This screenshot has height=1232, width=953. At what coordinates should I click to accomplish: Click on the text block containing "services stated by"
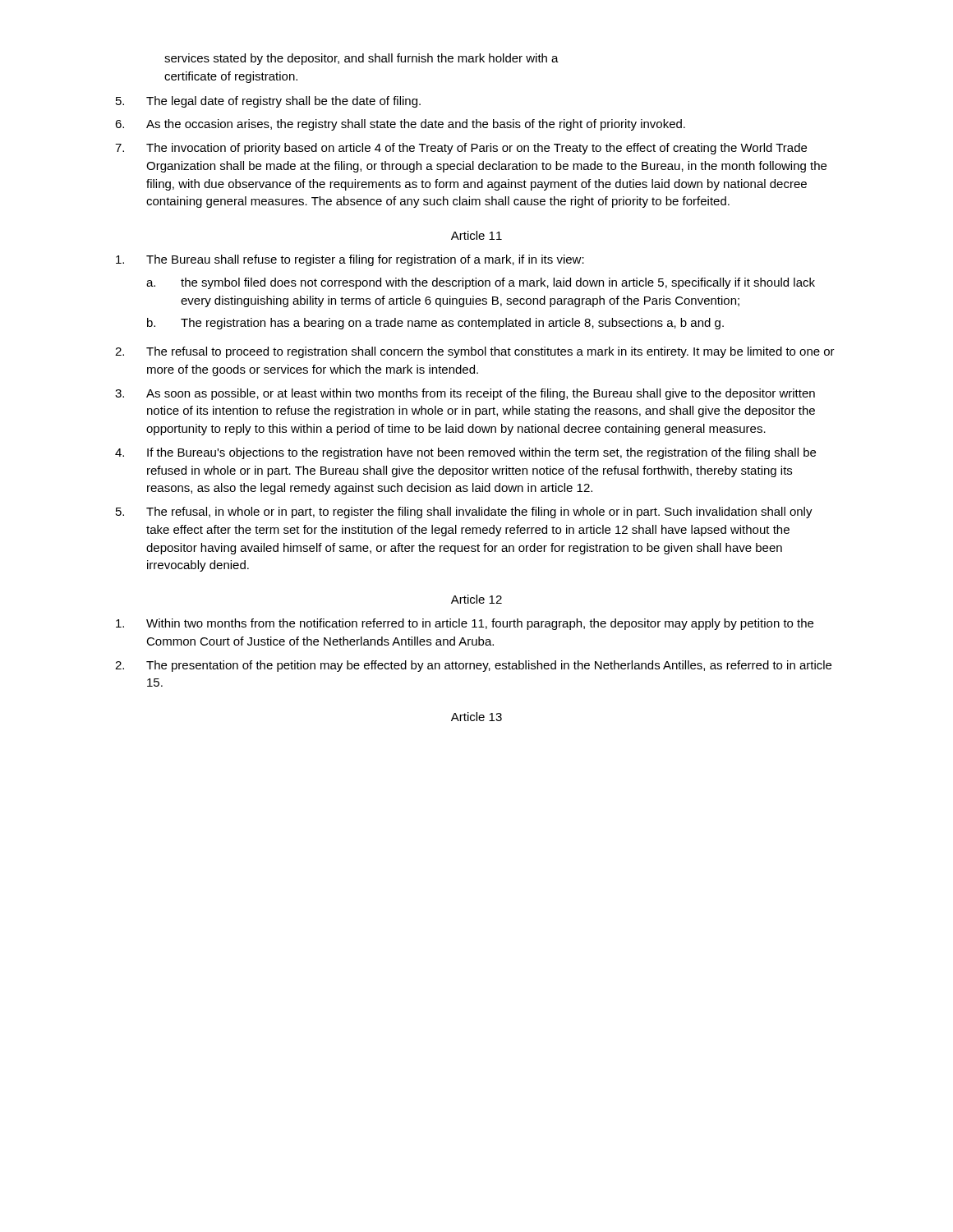pyautogui.click(x=361, y=67)
